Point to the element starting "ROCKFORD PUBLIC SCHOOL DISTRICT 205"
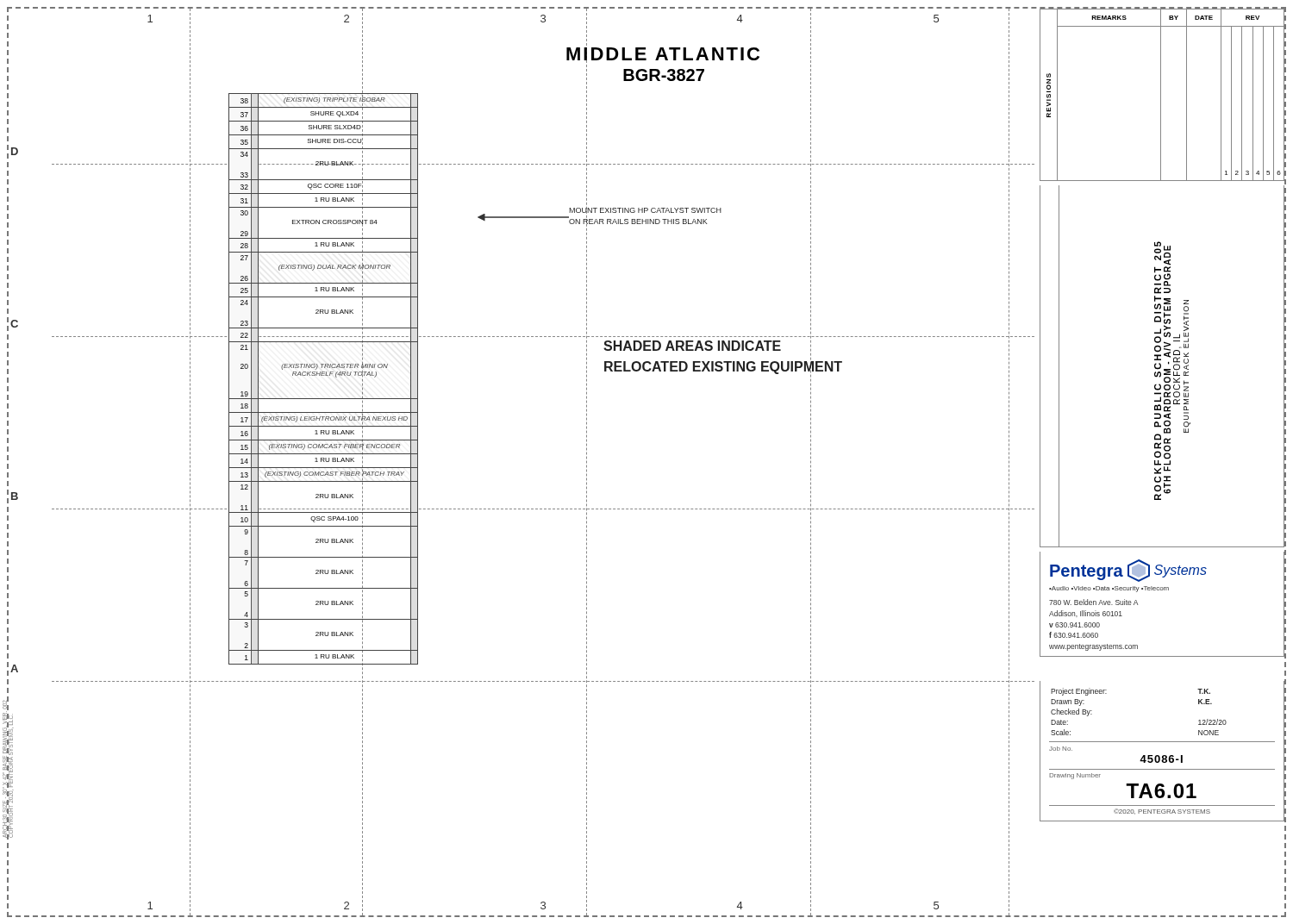The height and width of the screenshot is (924, 1293). (x=1158, y=370)
